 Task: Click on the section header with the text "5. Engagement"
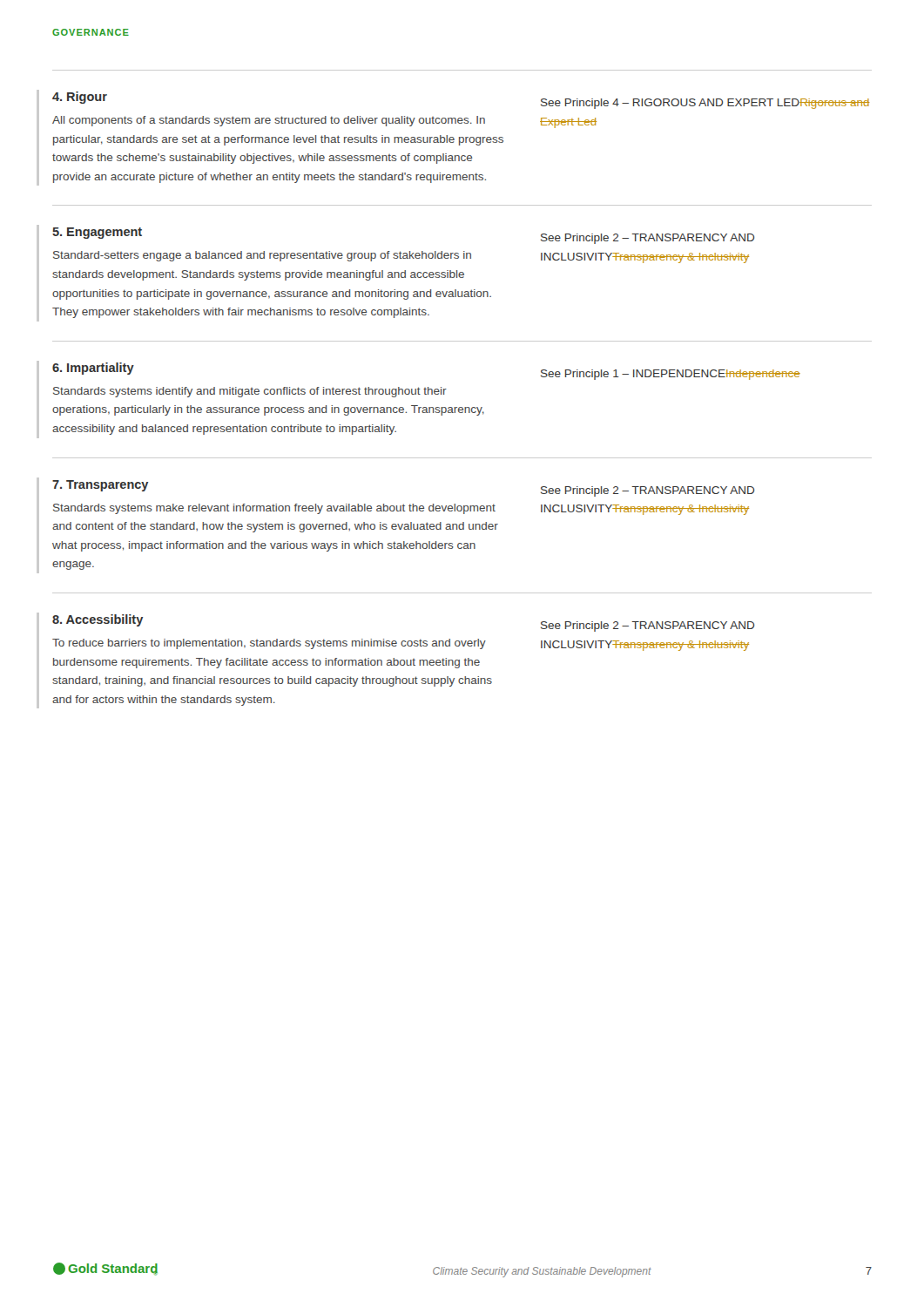point(97,232)
